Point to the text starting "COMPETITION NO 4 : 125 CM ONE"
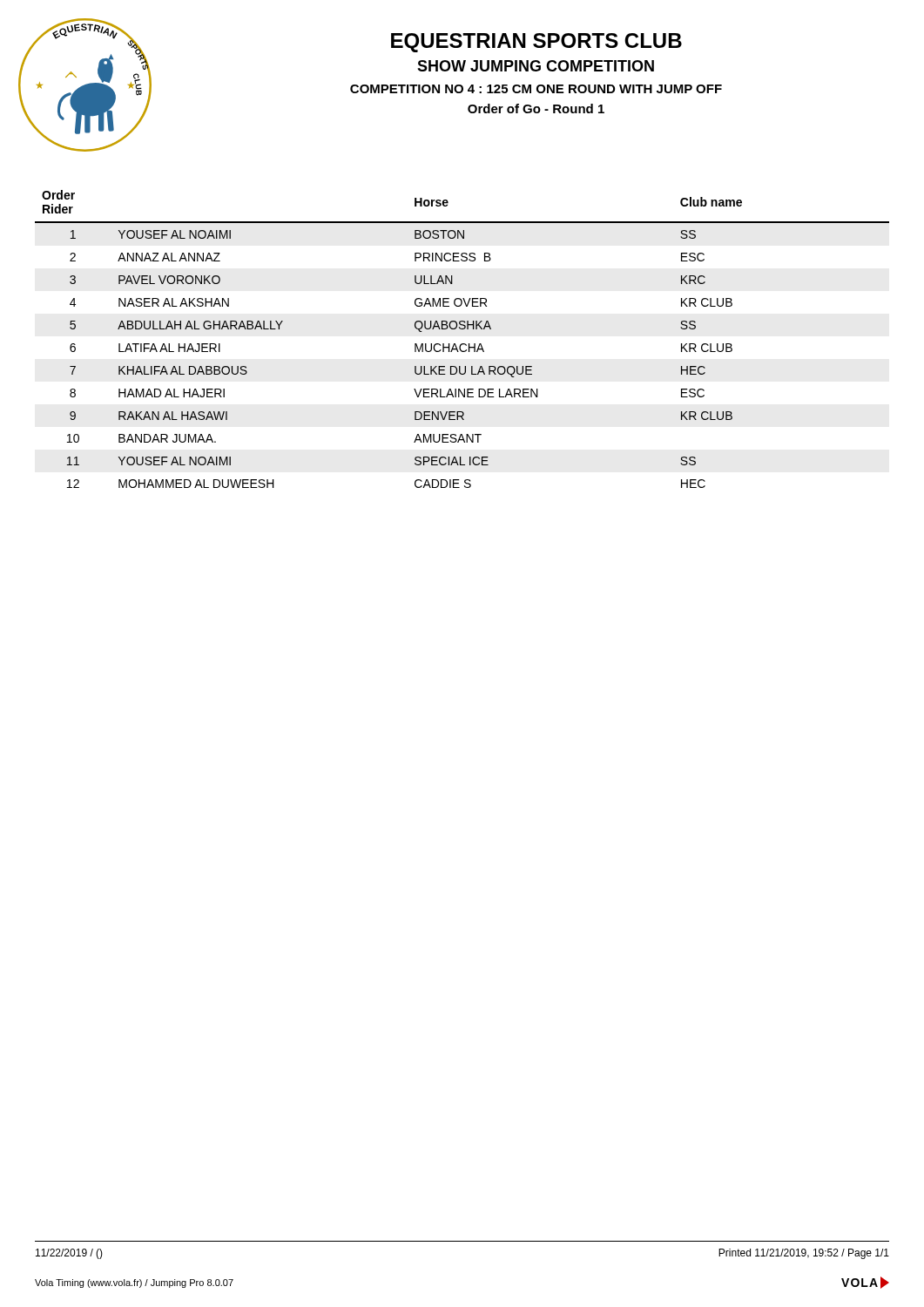Viewport: 924px width, 1307px height. pyautogui.click(x=536, y=88)
